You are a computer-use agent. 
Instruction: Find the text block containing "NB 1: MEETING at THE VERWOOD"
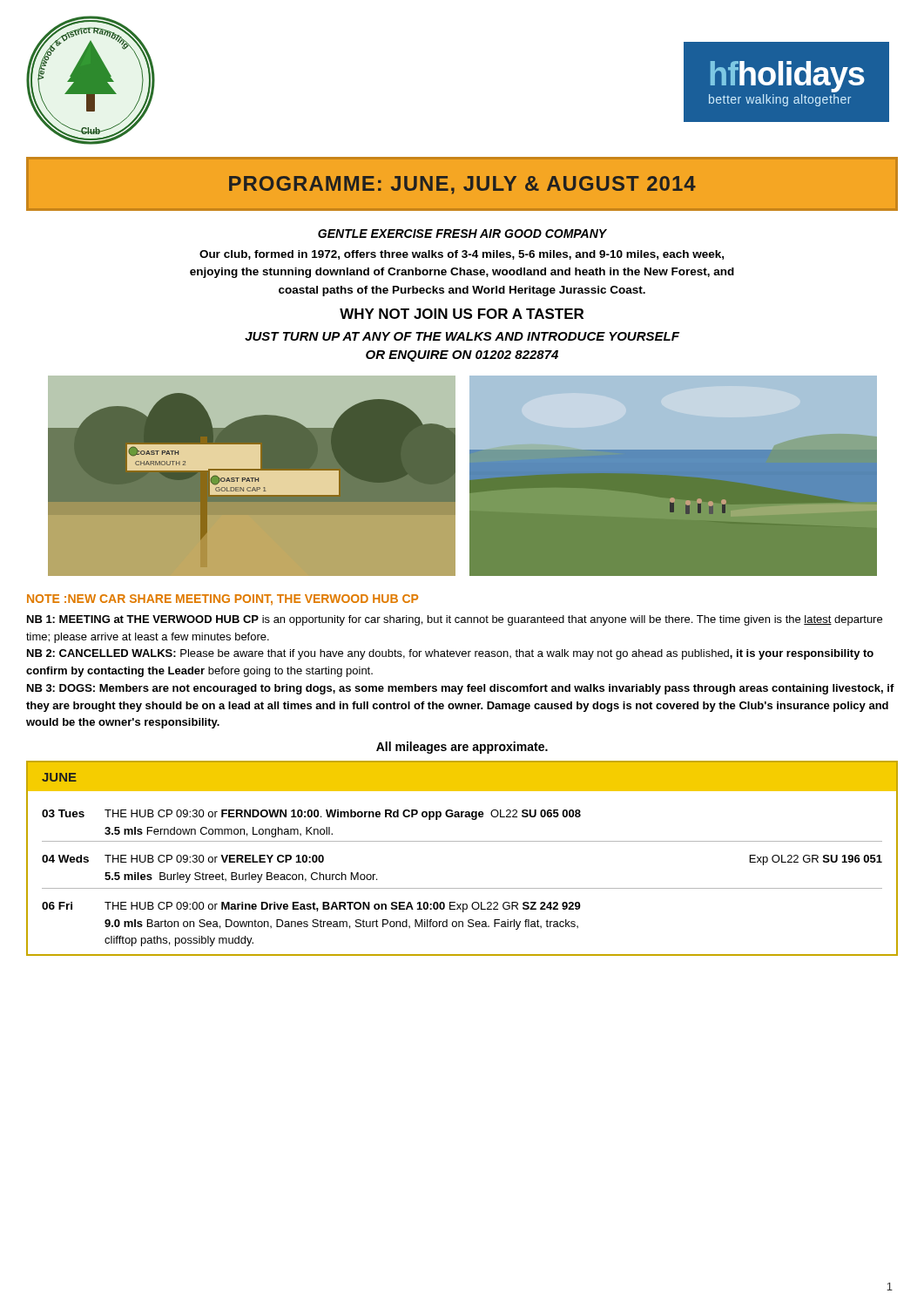[x=455, y=620]
